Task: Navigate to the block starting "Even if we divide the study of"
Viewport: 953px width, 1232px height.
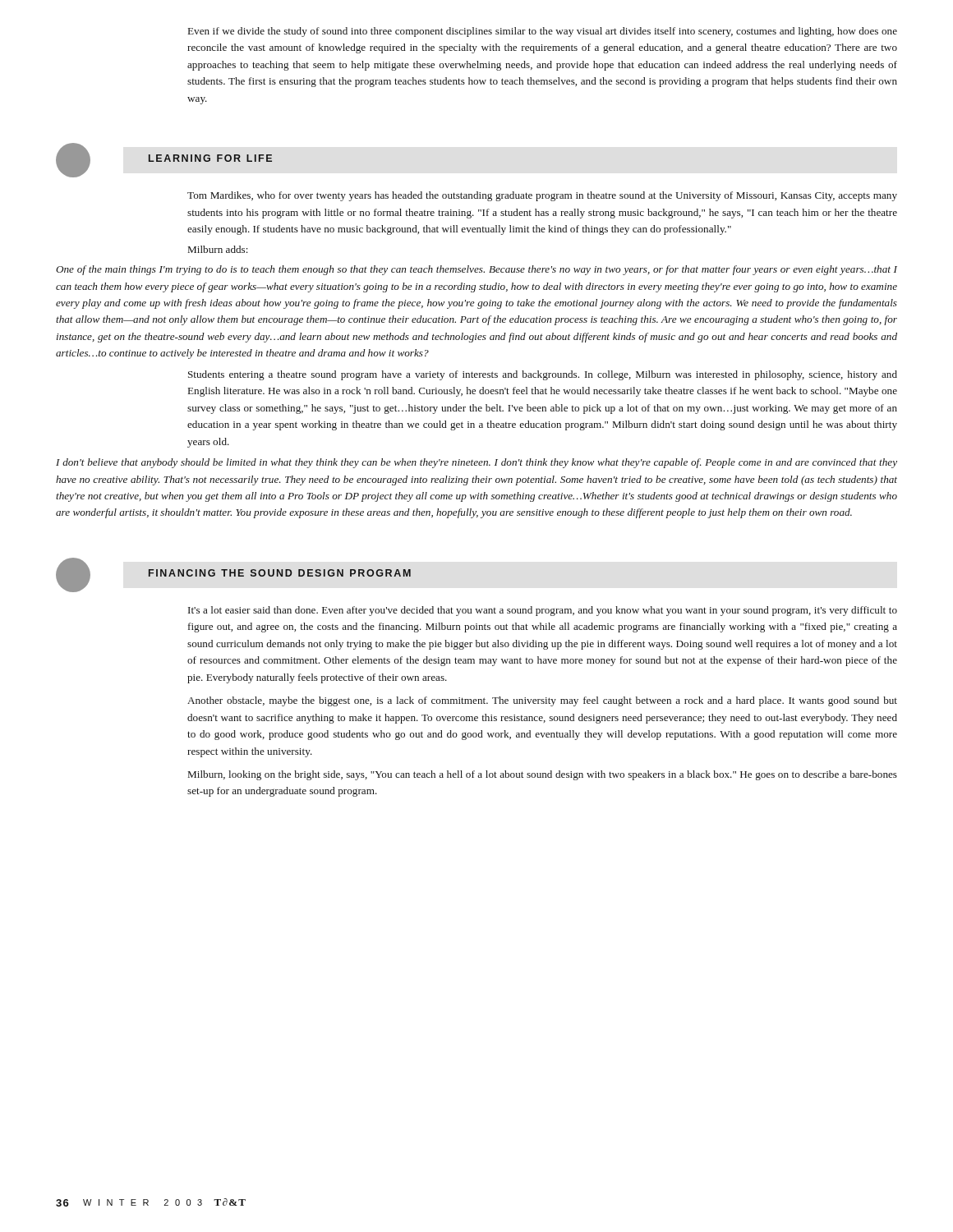Action: click(x=542, y=64)
